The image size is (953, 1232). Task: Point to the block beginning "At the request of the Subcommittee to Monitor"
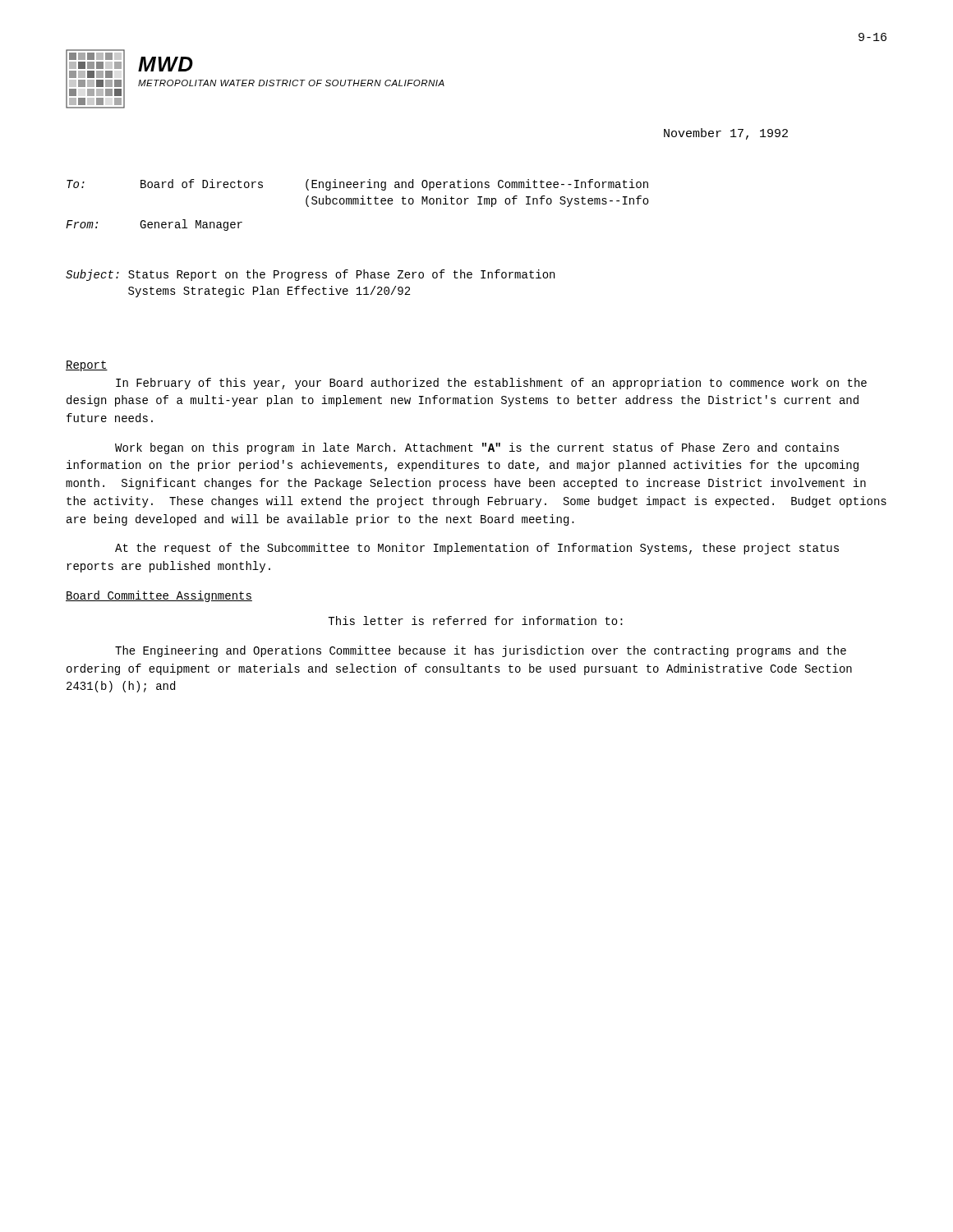[x=453, y=558]
